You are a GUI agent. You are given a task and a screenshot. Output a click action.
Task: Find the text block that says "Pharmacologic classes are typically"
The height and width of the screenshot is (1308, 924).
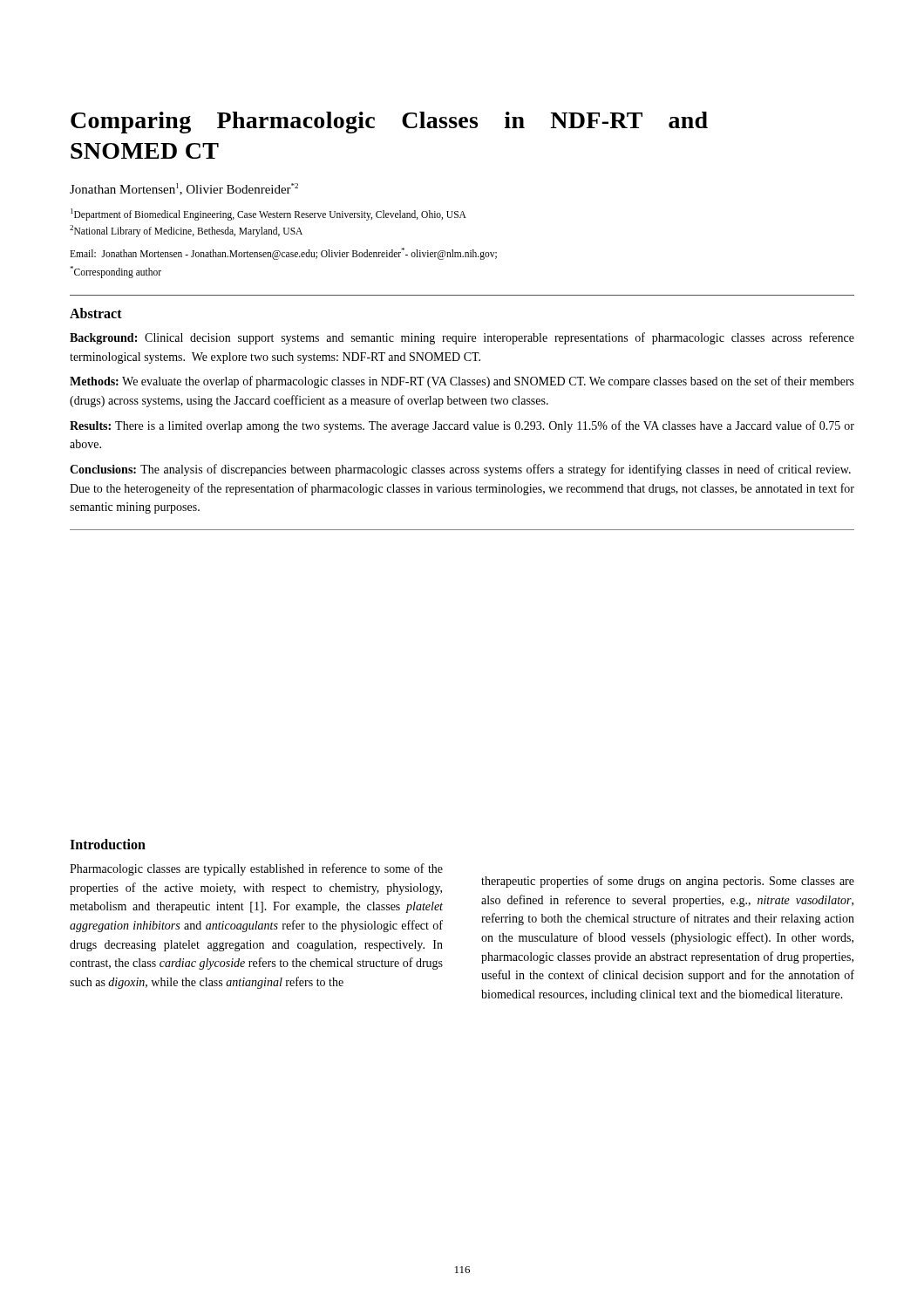[256, 926]
